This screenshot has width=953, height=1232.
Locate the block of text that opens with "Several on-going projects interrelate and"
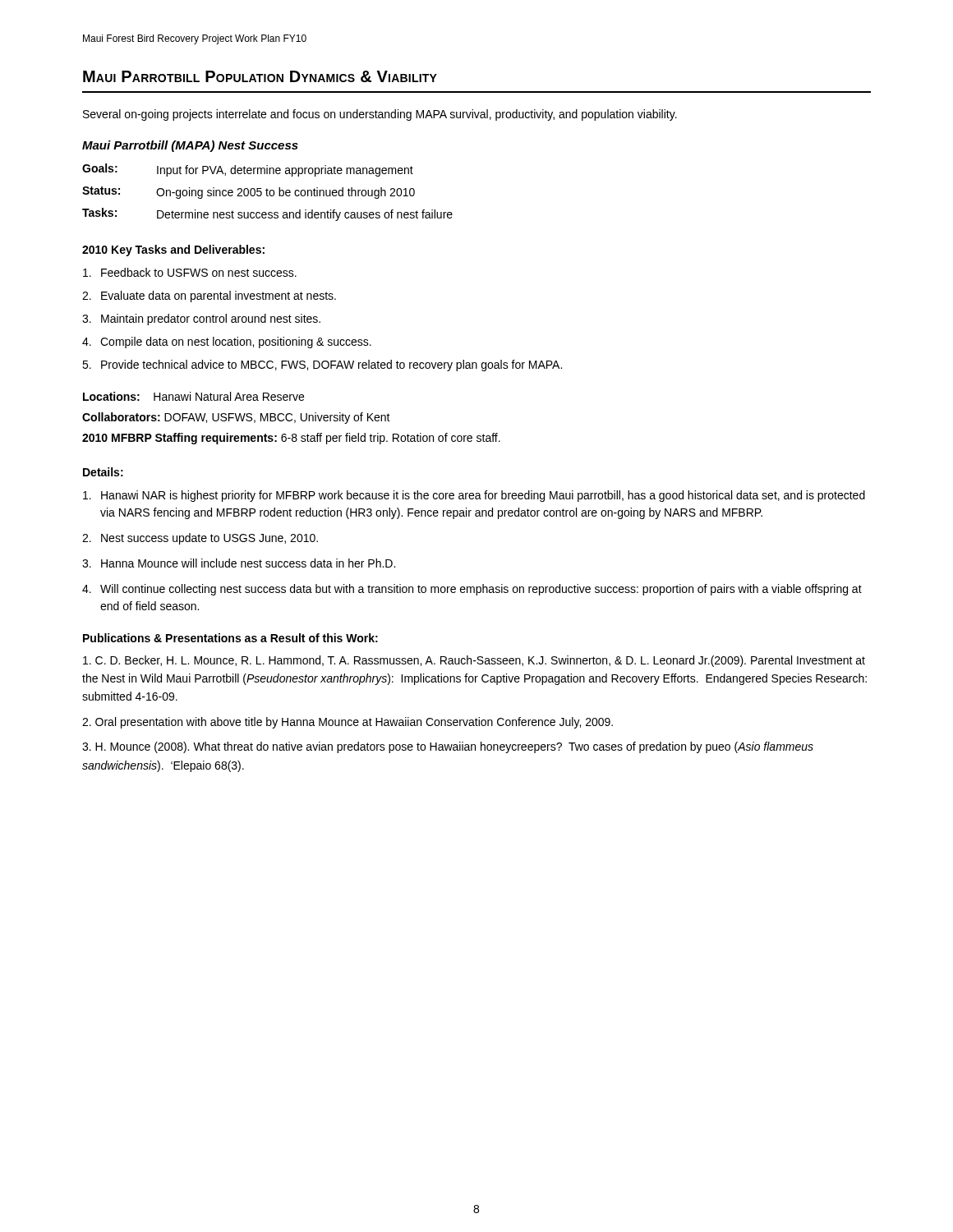click(380, 114)
